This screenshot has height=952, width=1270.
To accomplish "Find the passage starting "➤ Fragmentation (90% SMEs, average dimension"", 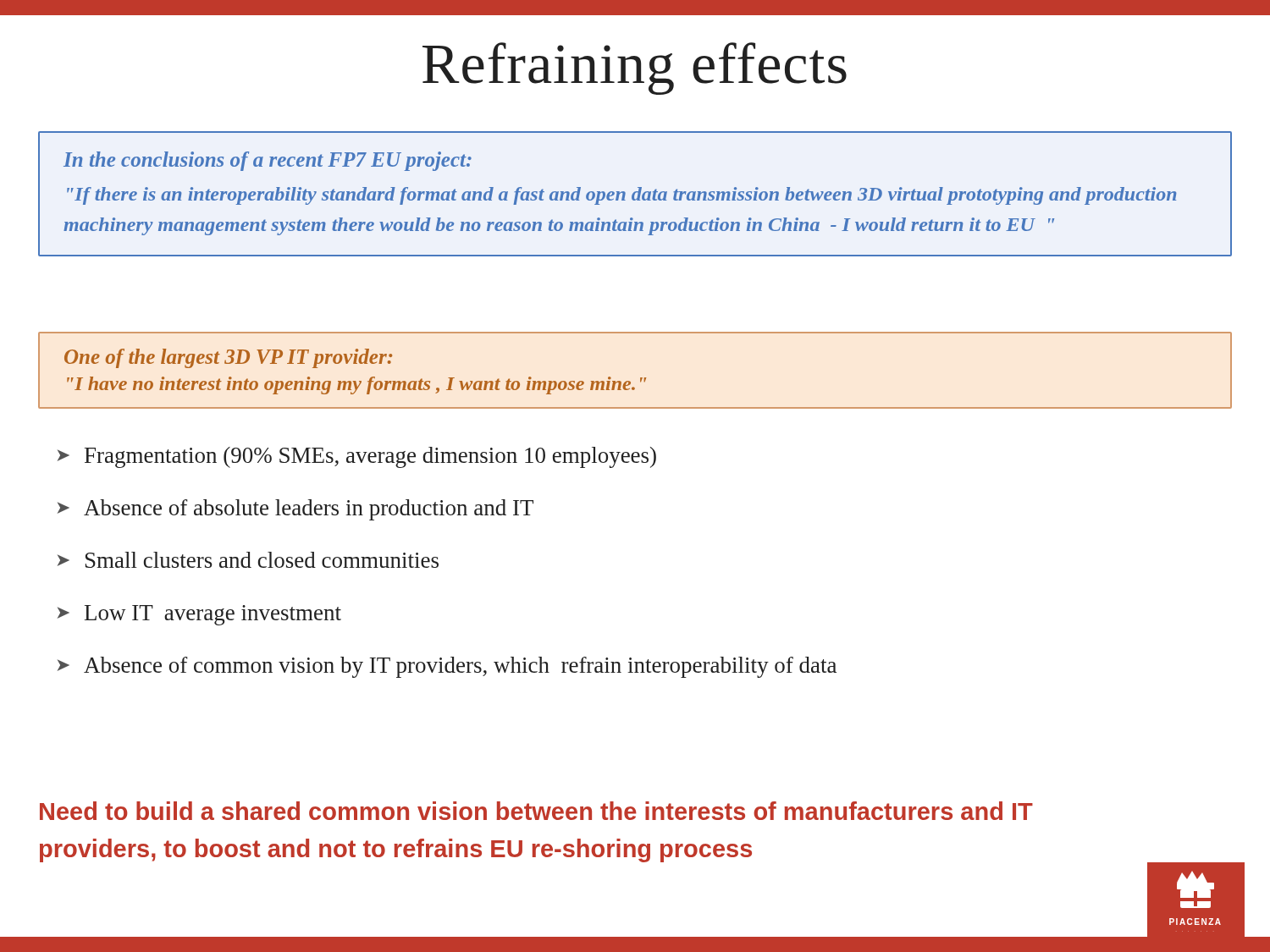I will (356, 456).
